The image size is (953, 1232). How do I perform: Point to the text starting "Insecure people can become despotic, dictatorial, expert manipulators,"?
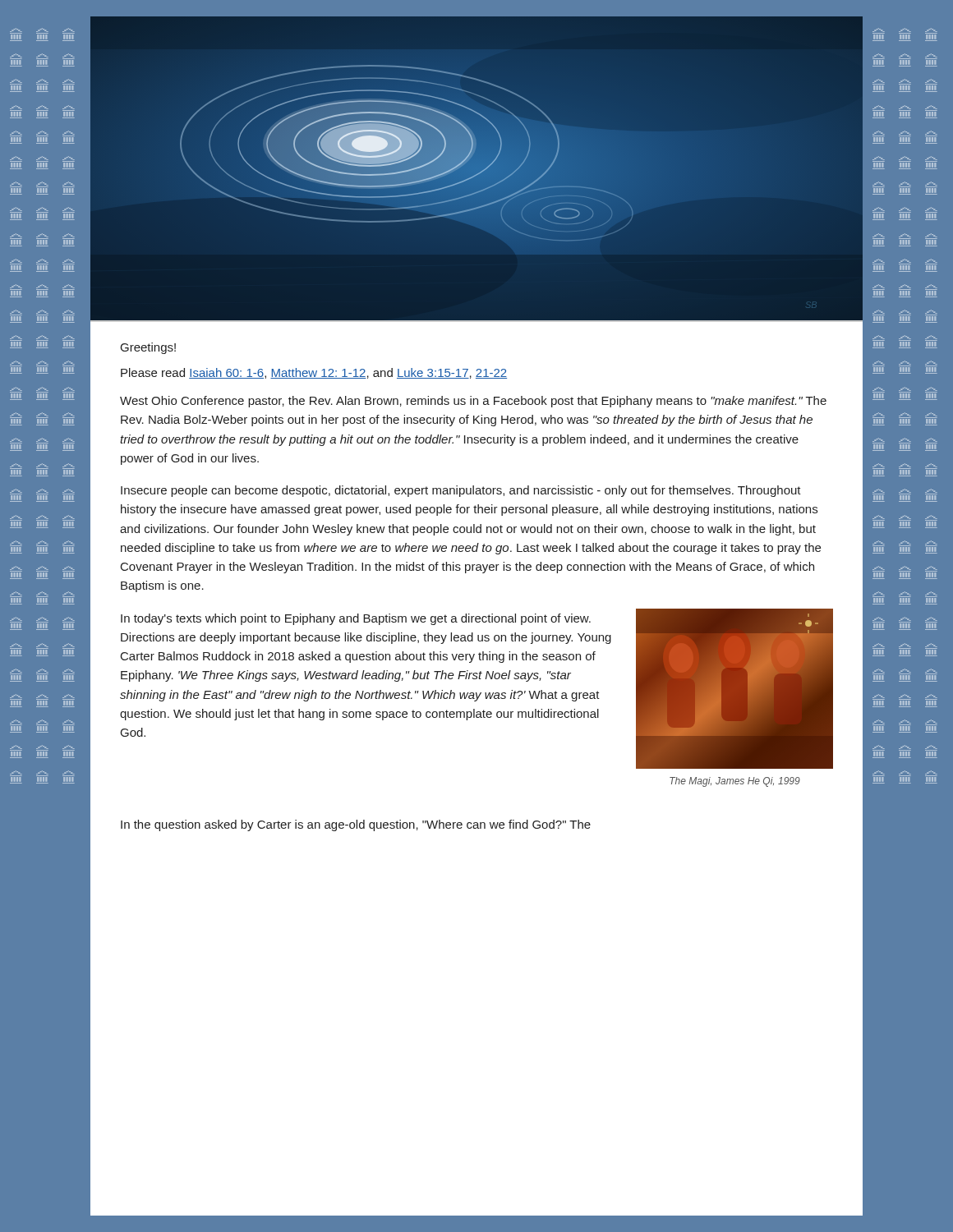click(x=471, y=538)
